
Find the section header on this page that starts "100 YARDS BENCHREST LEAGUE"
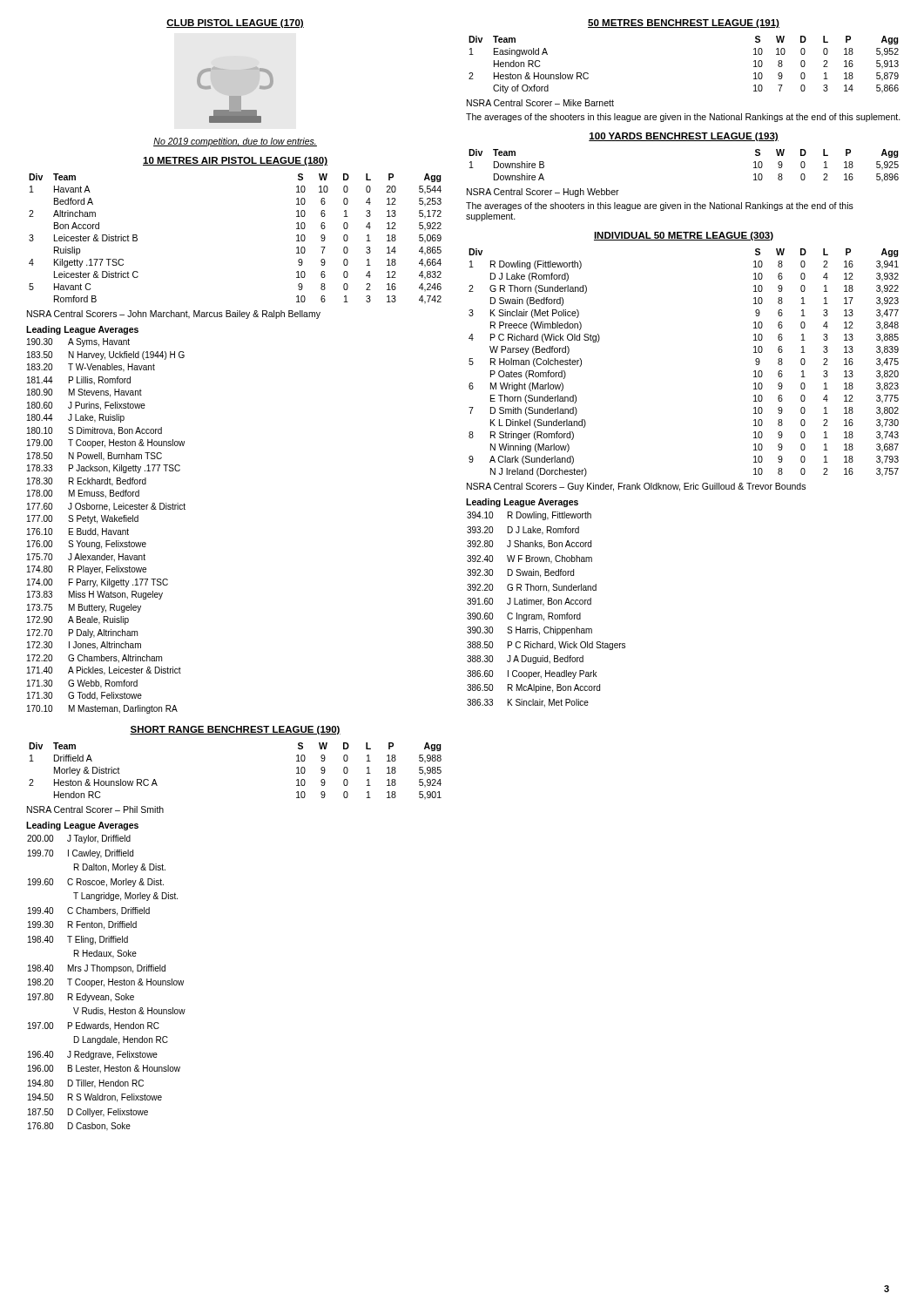pos(684,136)
